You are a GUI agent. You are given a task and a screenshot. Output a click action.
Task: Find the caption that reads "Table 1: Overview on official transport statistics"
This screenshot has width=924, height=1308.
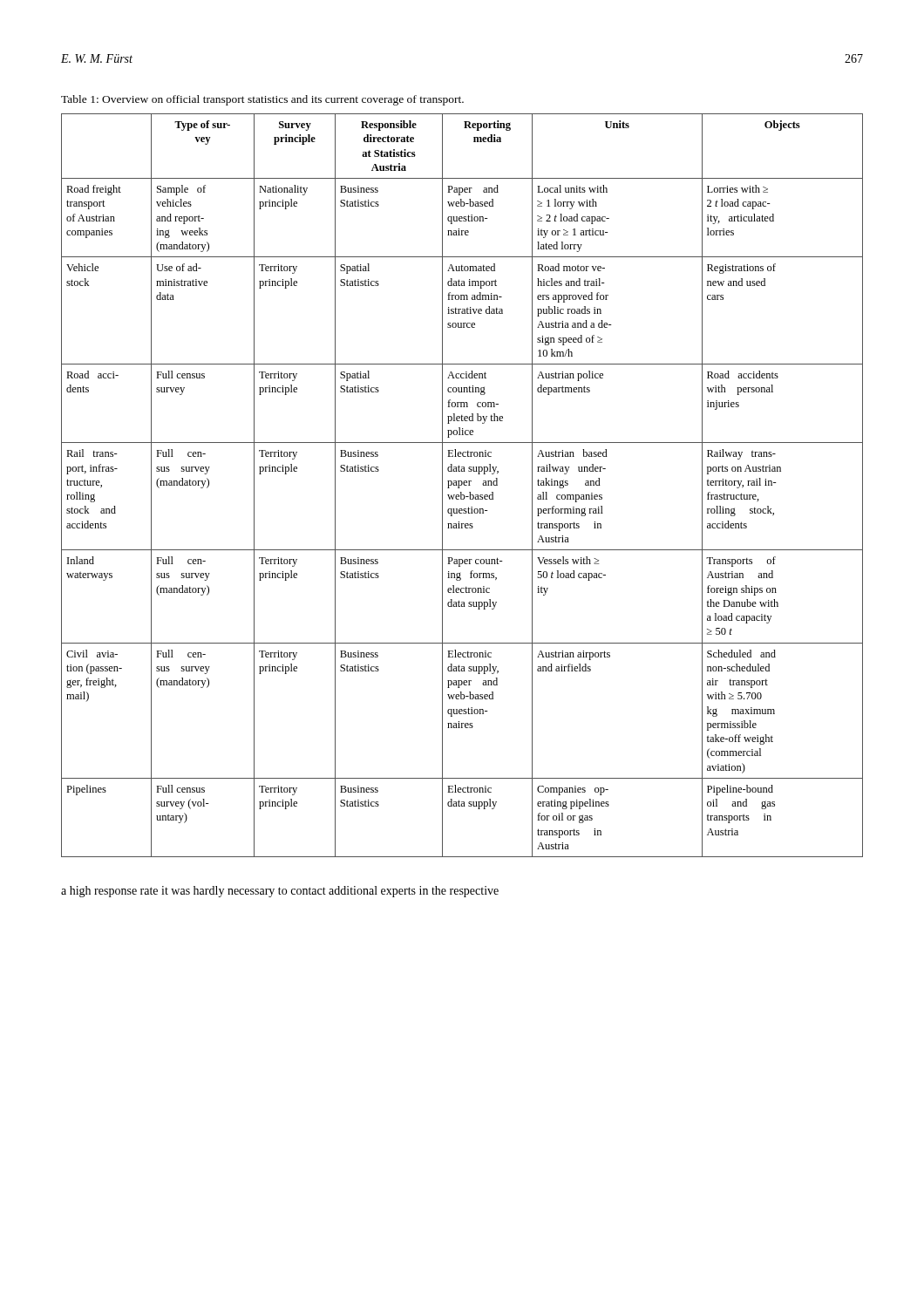[263, 99]
